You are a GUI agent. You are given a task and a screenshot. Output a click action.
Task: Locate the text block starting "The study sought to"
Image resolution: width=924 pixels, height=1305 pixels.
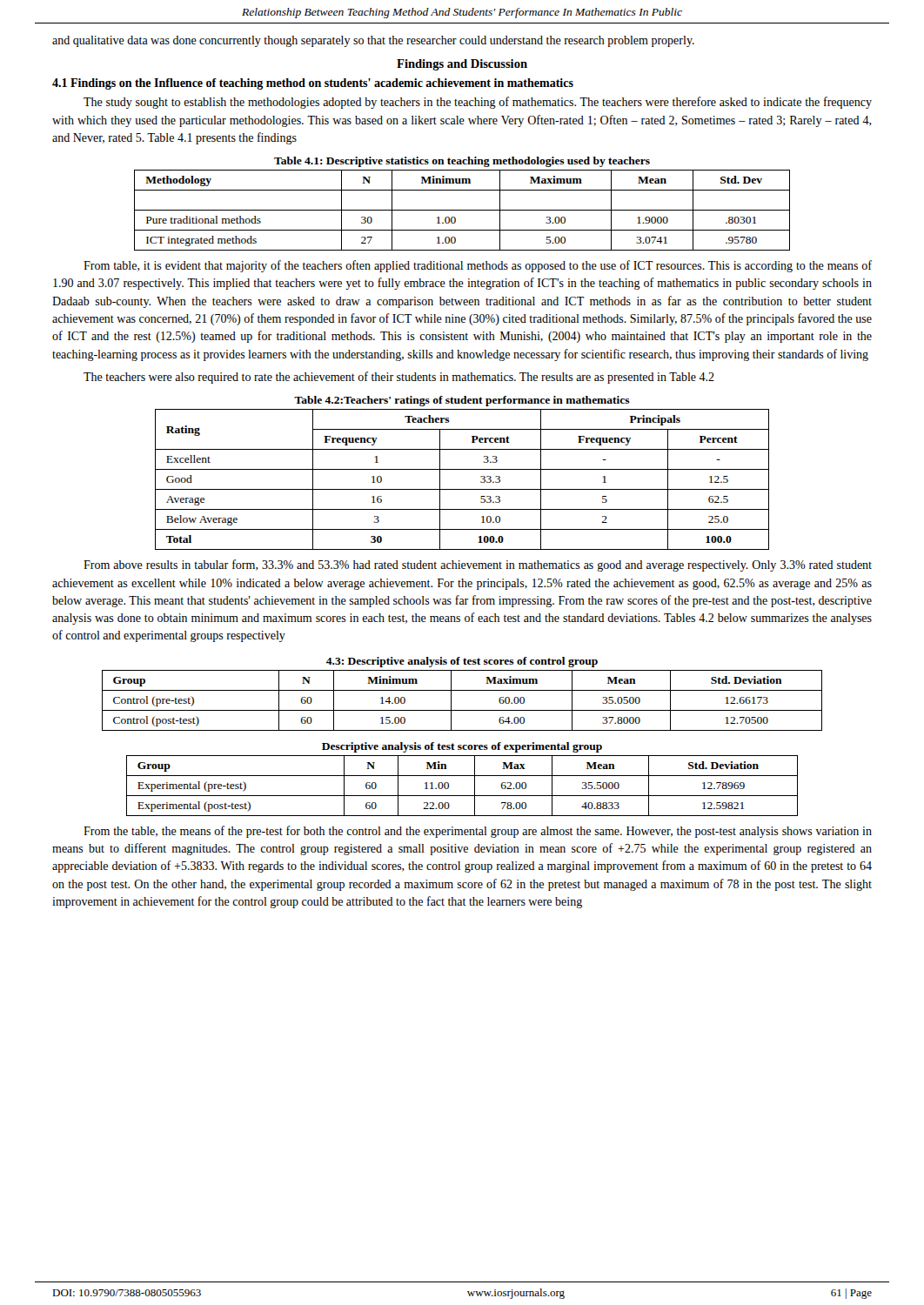point(462,121)
